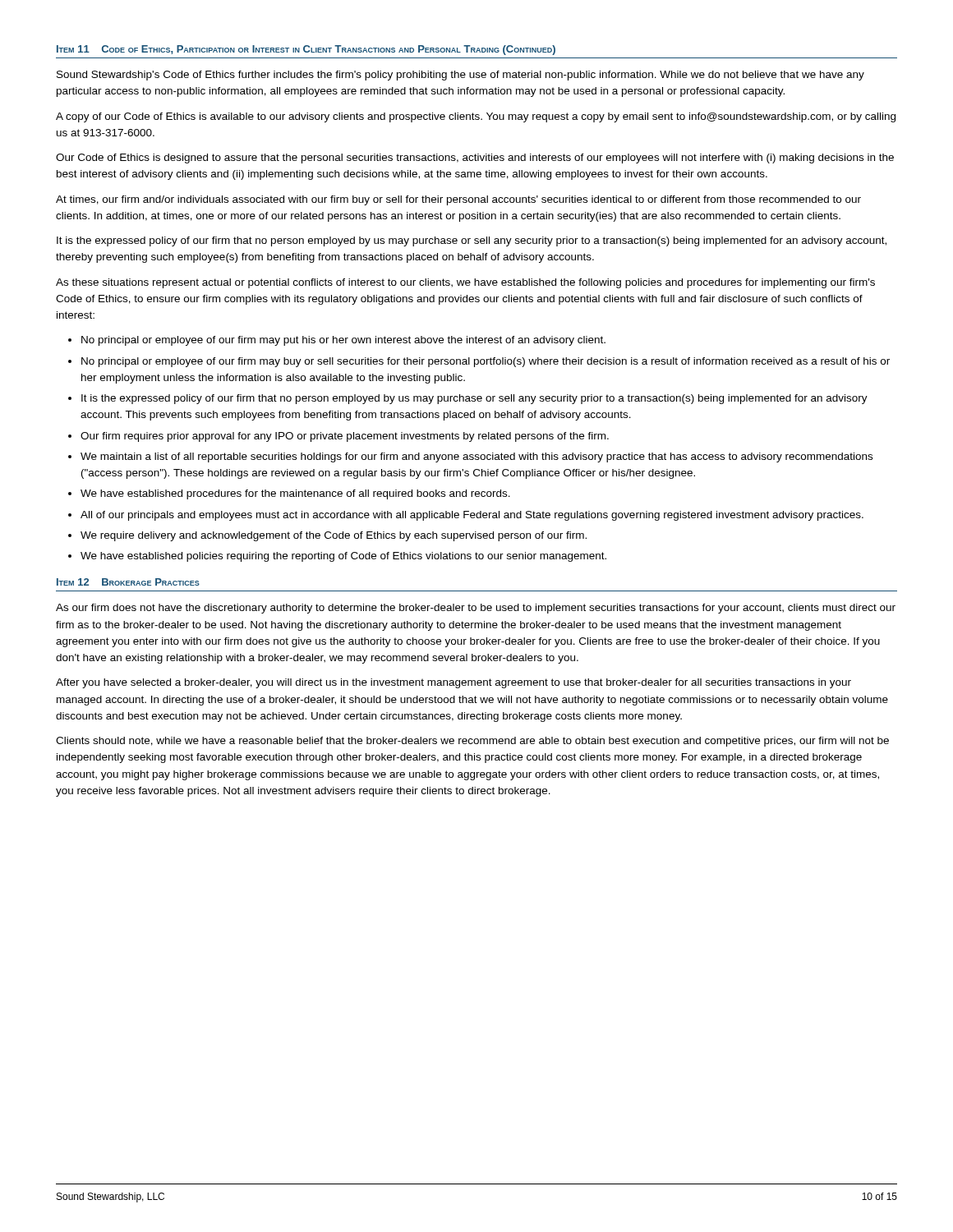This screenshot has height=1232, width=953.
Task: Select the text block with the text "Sound Stewardship's Code of"
Action: (476, 83)
